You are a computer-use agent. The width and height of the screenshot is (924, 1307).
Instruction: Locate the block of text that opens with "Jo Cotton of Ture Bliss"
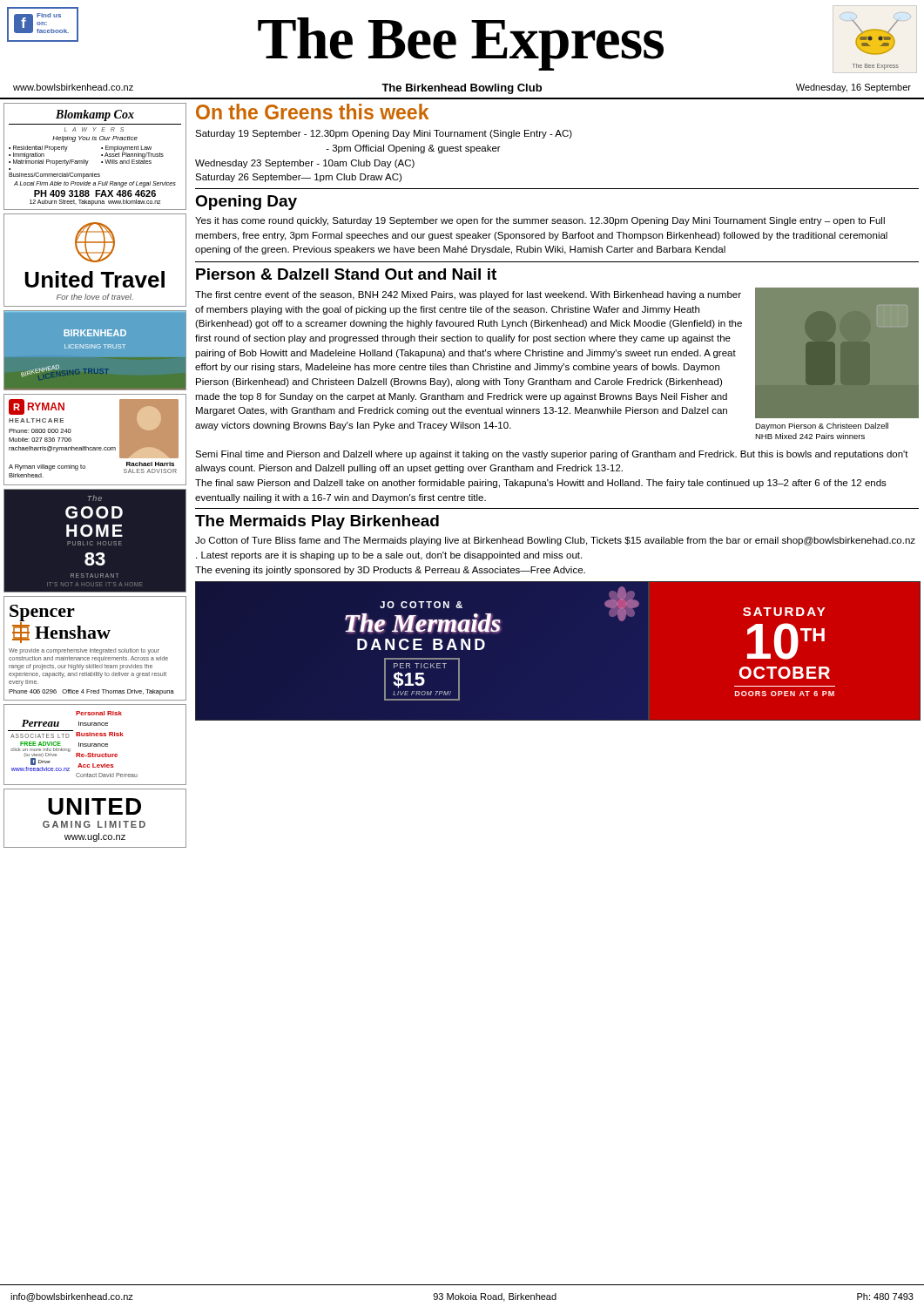click(555, 555)
